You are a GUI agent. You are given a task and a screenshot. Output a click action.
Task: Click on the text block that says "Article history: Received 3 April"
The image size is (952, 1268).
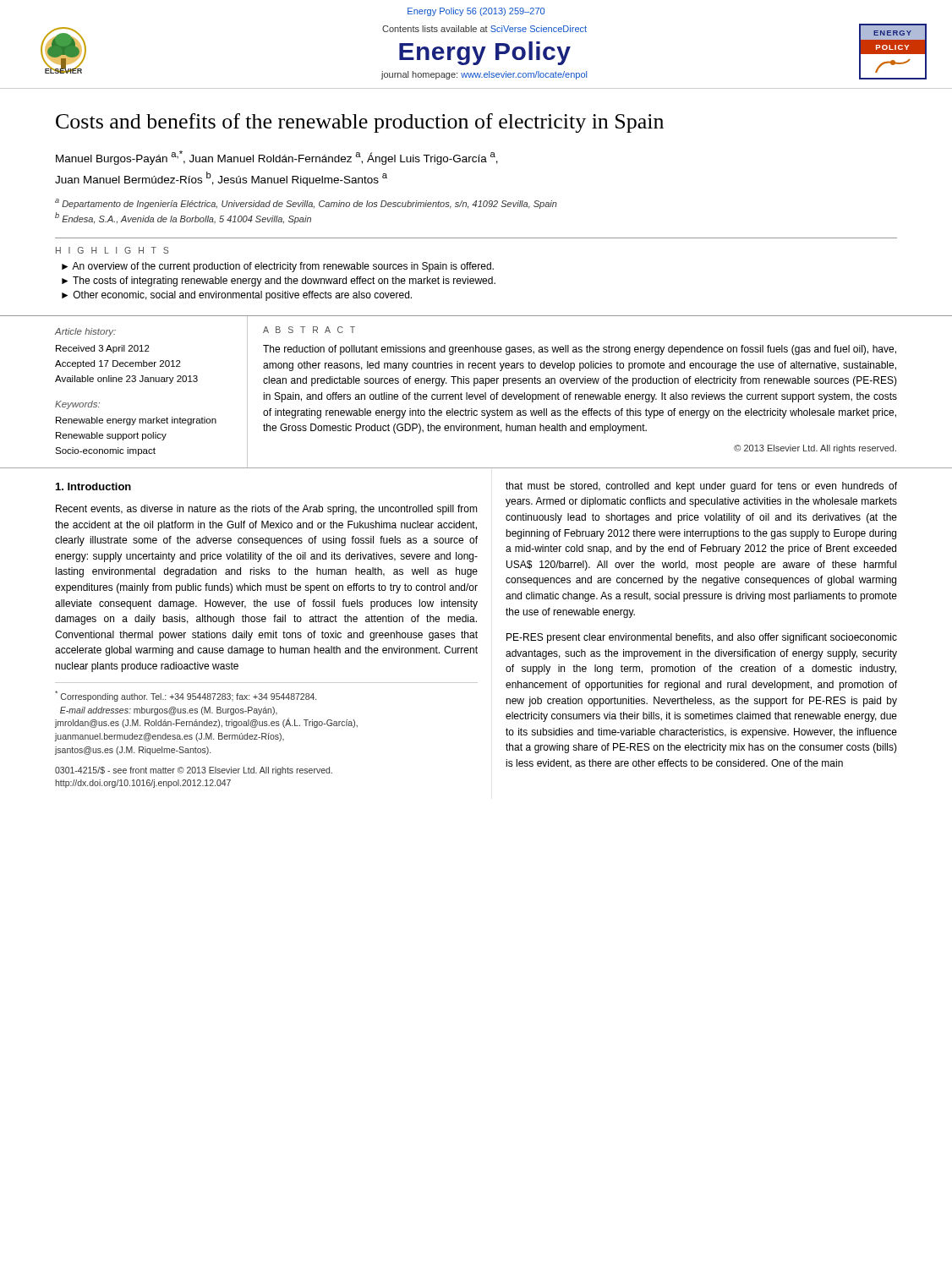tap(146, 392)
